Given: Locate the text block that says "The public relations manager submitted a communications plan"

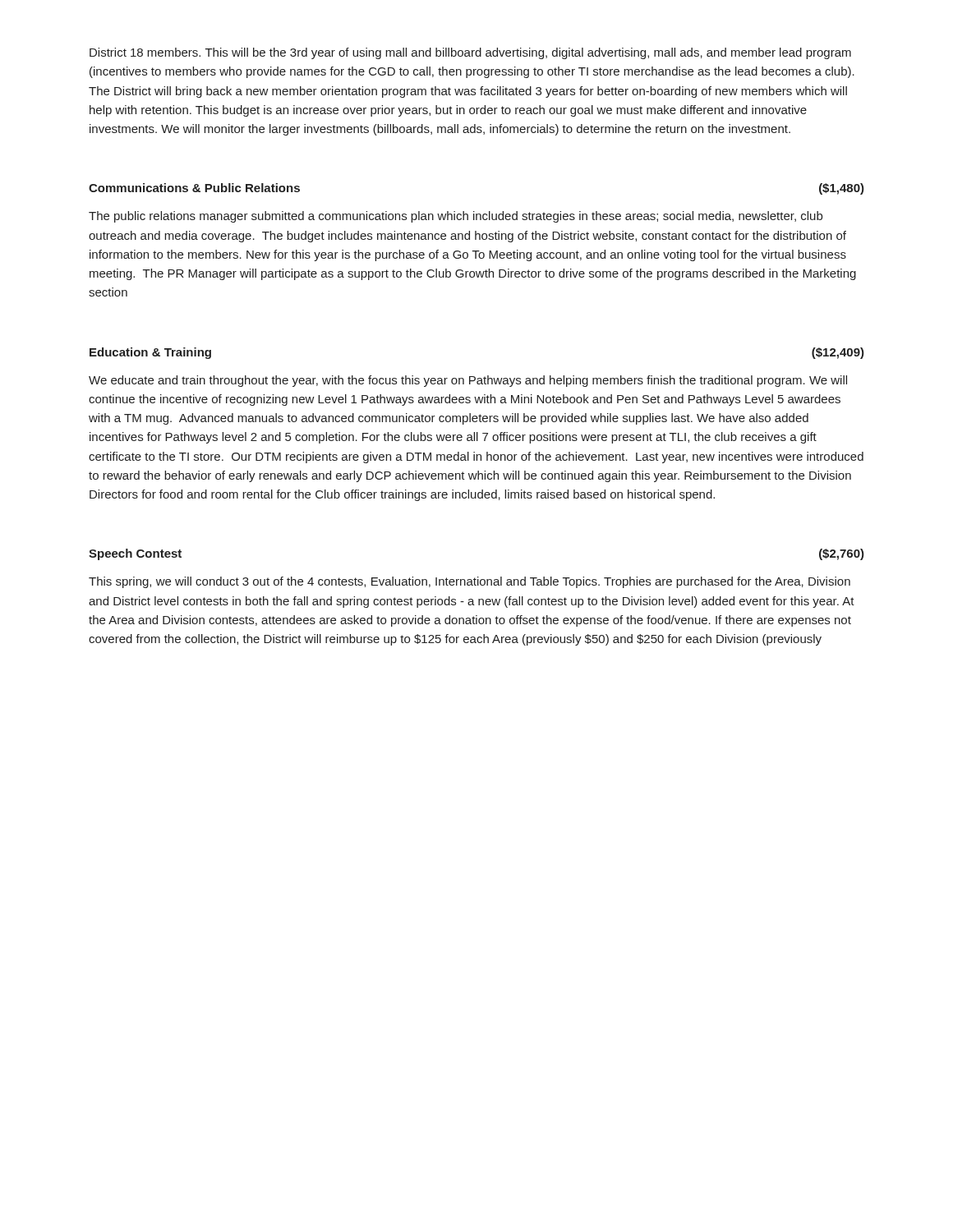Looking at the screenshot, I should click(x=473, y=254).
